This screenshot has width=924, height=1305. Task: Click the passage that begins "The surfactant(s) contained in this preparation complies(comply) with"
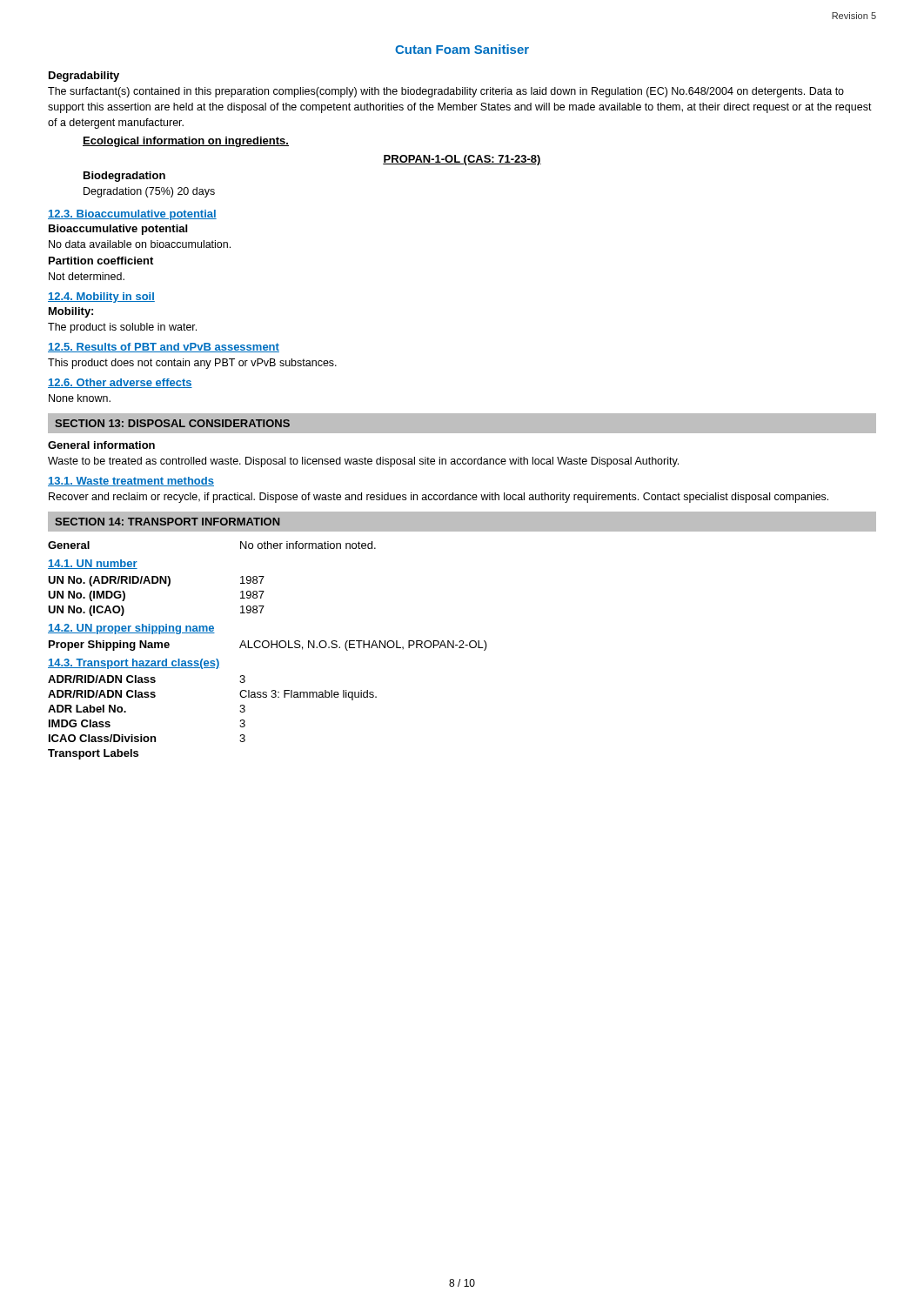point(460,107)
